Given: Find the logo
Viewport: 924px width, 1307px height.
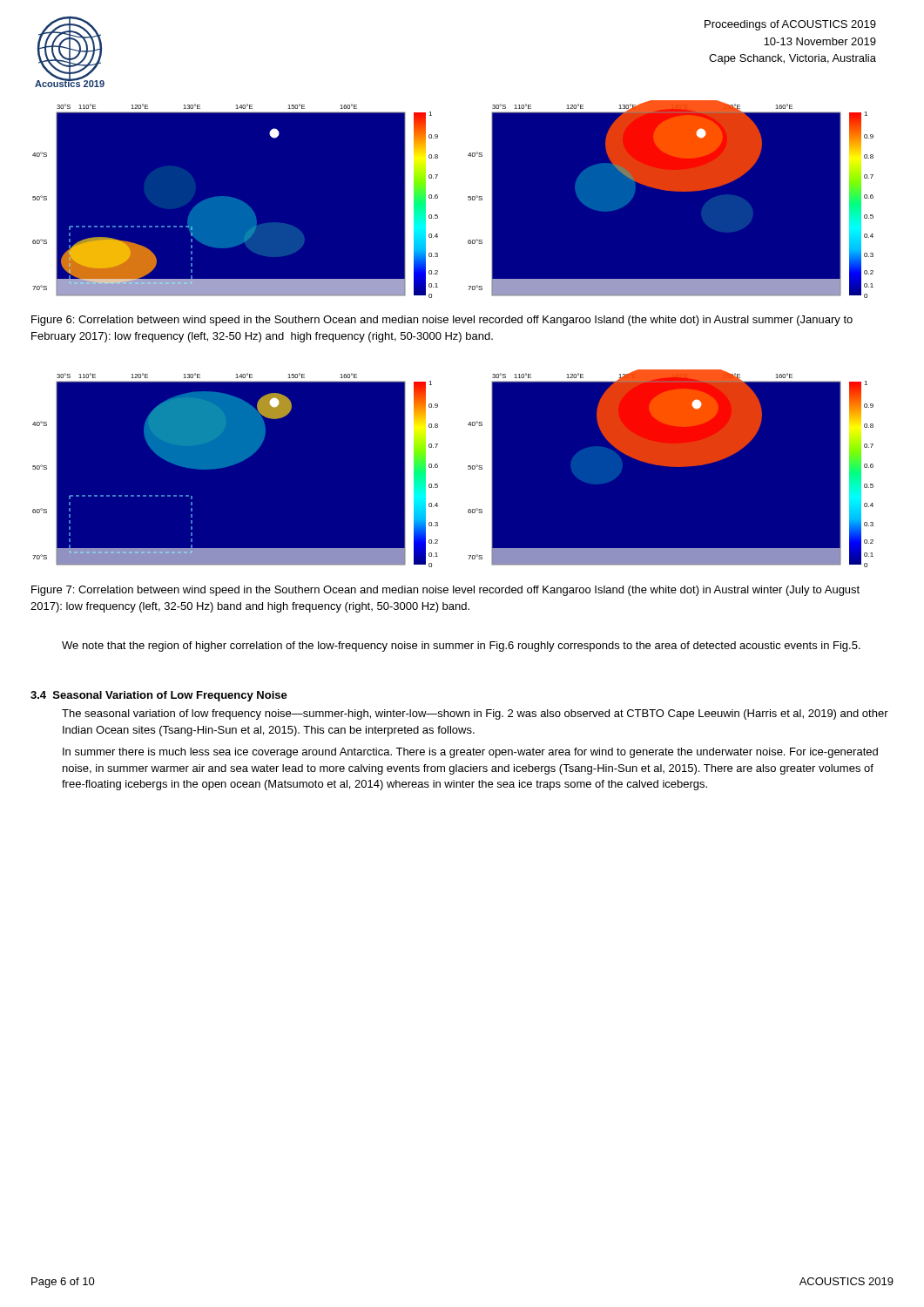Looking at the screenshot, I should pos(87,56).
